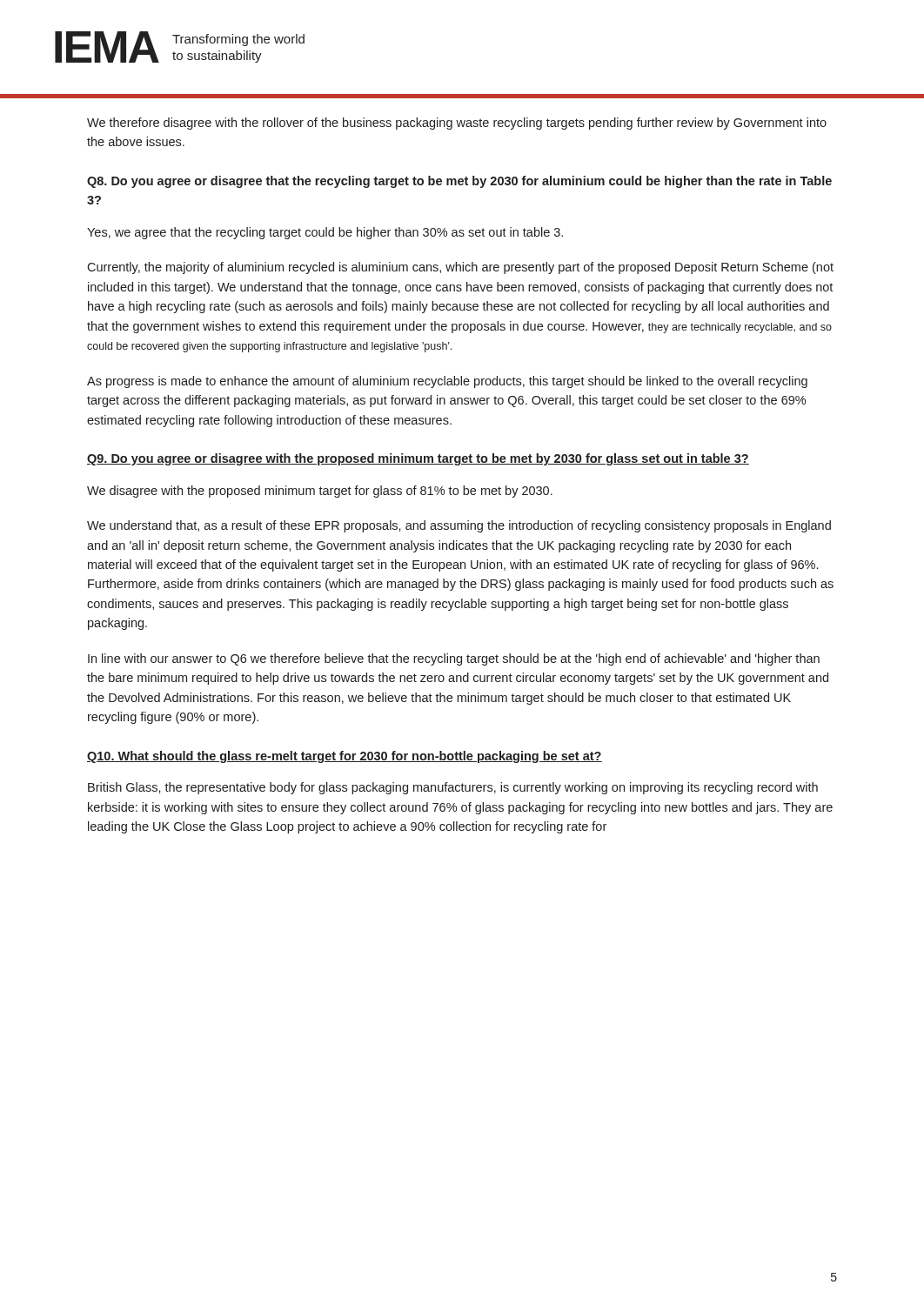This screenshot has height=1305, width=924.
Task: Find the section header on this page that starts "Q10. What should"
Action: pos(344,756)
